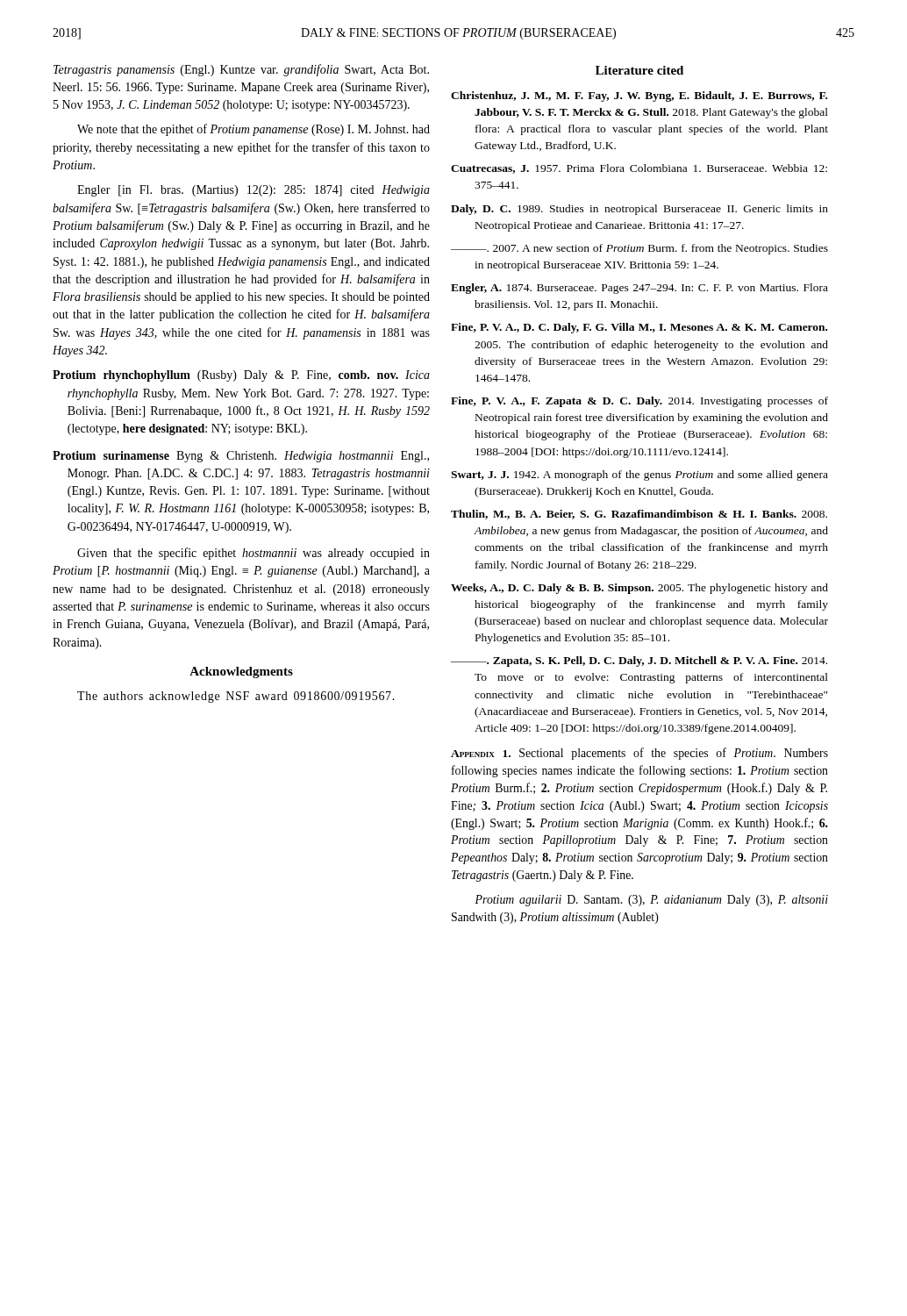Where is the passage that starts "Protium aguilarii D."?

pos(639,908)
